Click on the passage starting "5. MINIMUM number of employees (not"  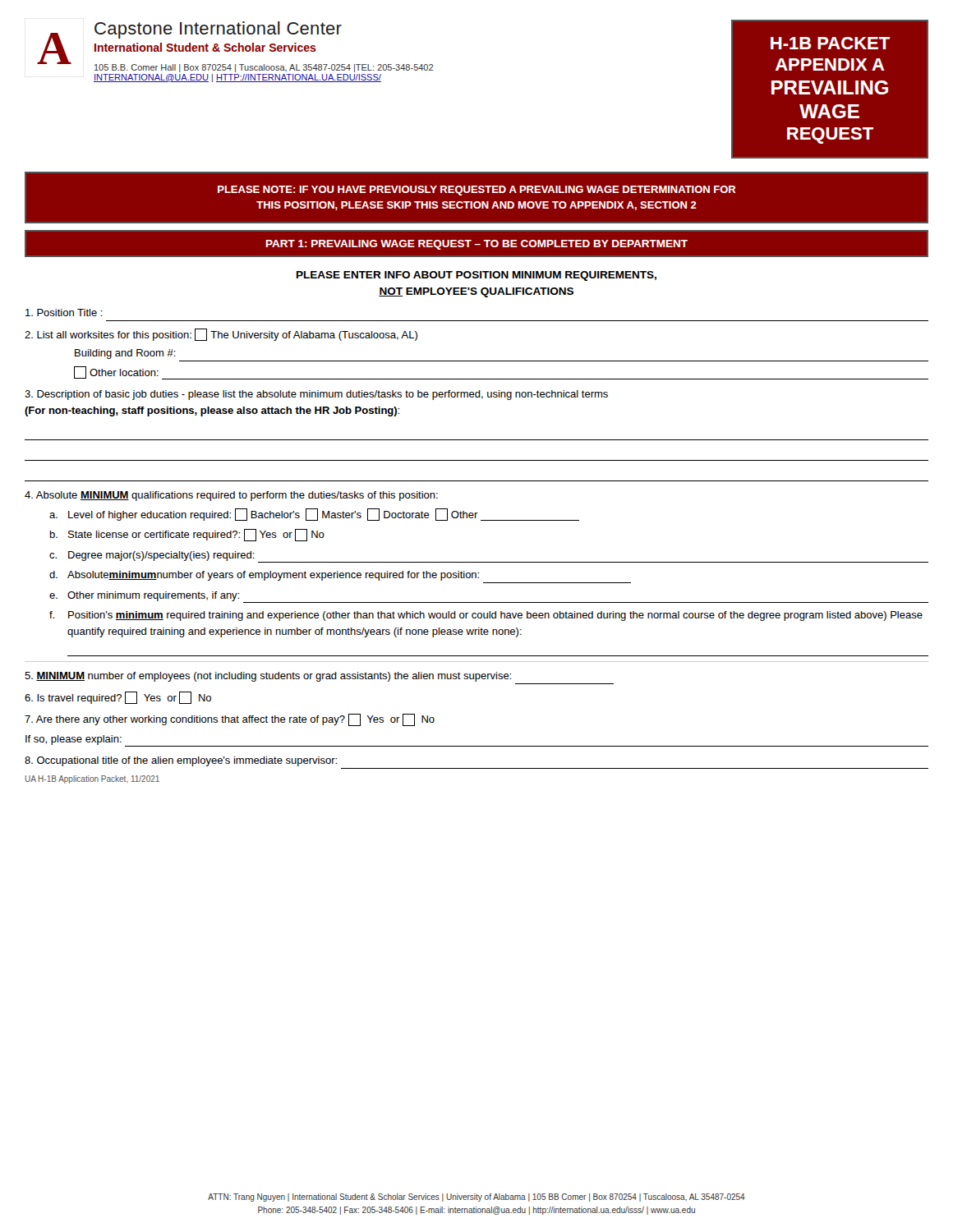coord(319,676)
